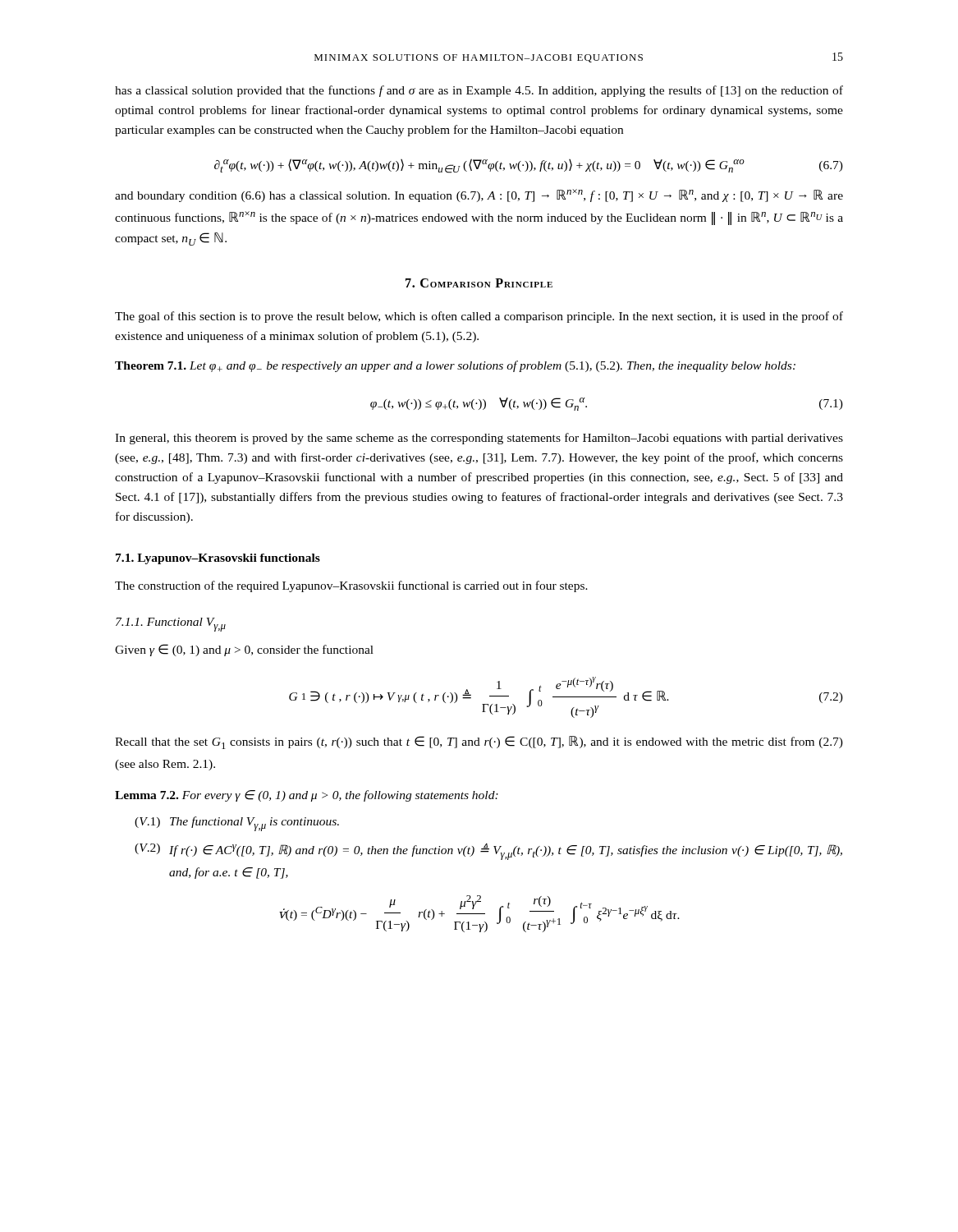Locate the text block with the text "Lemma 7.2. For every"
958x1232 pixels.
click(307, 795)
